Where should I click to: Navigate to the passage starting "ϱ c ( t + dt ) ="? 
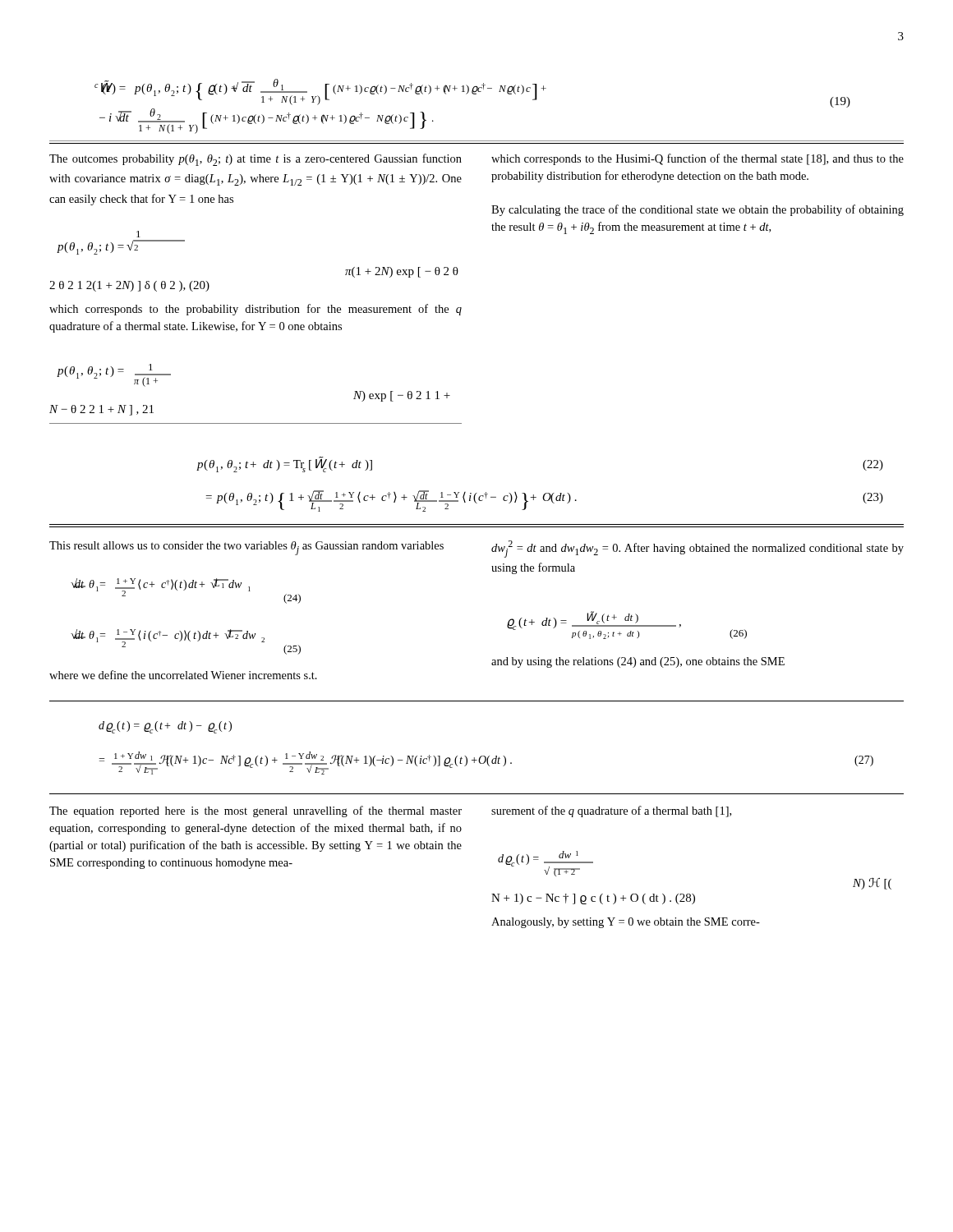(x=639, y=618)
